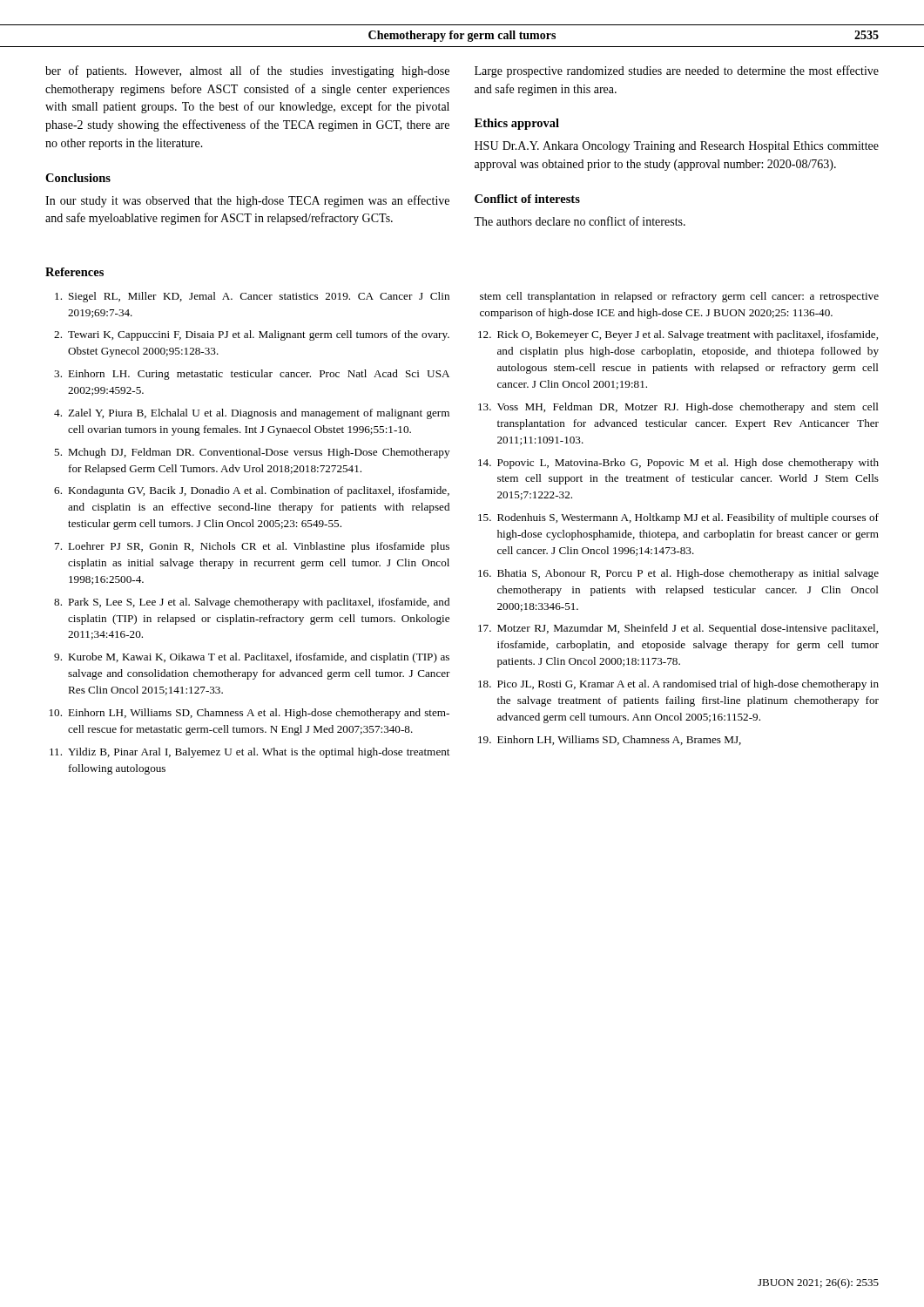Point to the text starting "Large prospective randomized studies are needed"

(676, 81)
